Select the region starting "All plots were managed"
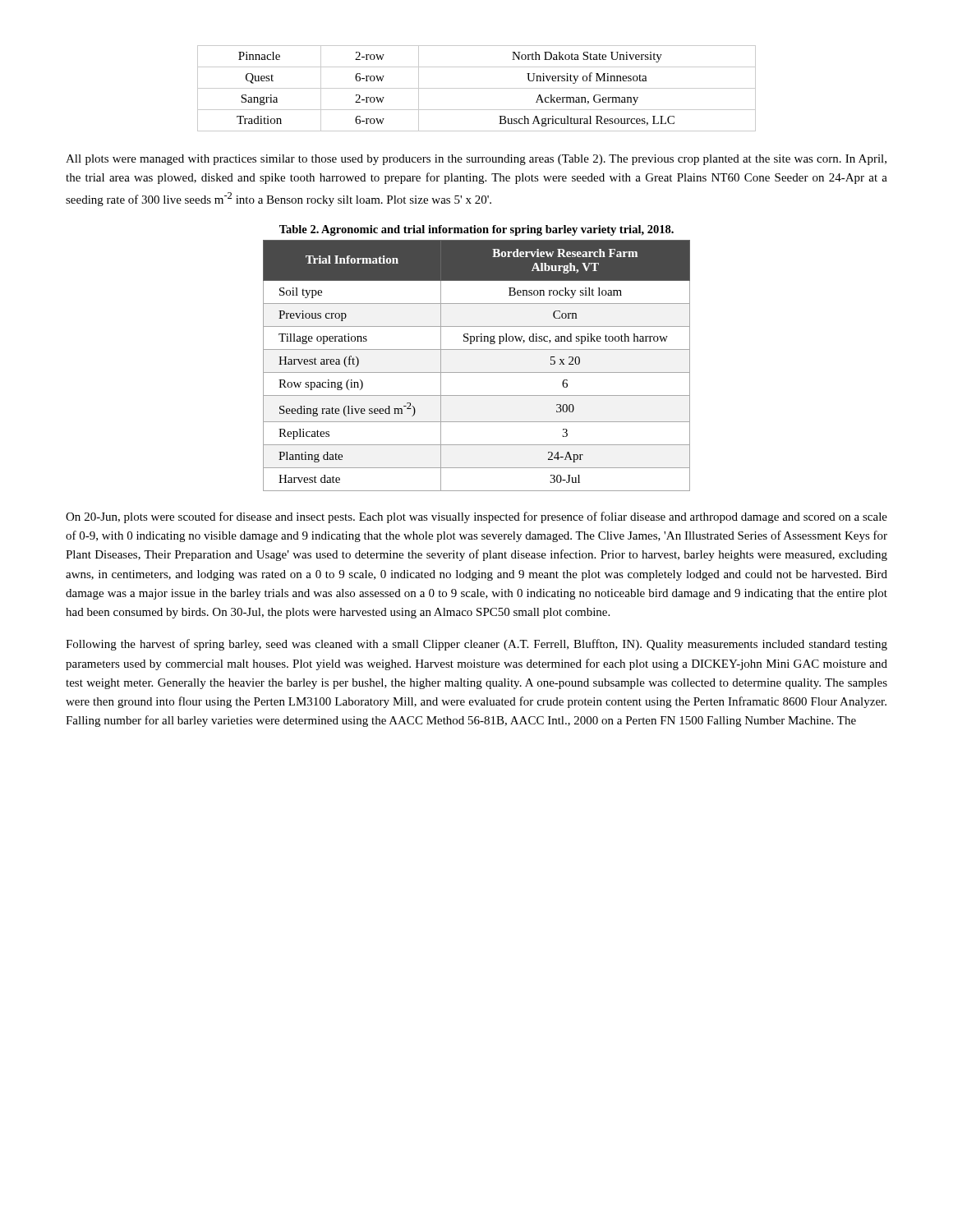The height and width of the screenshot is (1232, 953). (x=476, y=179)
